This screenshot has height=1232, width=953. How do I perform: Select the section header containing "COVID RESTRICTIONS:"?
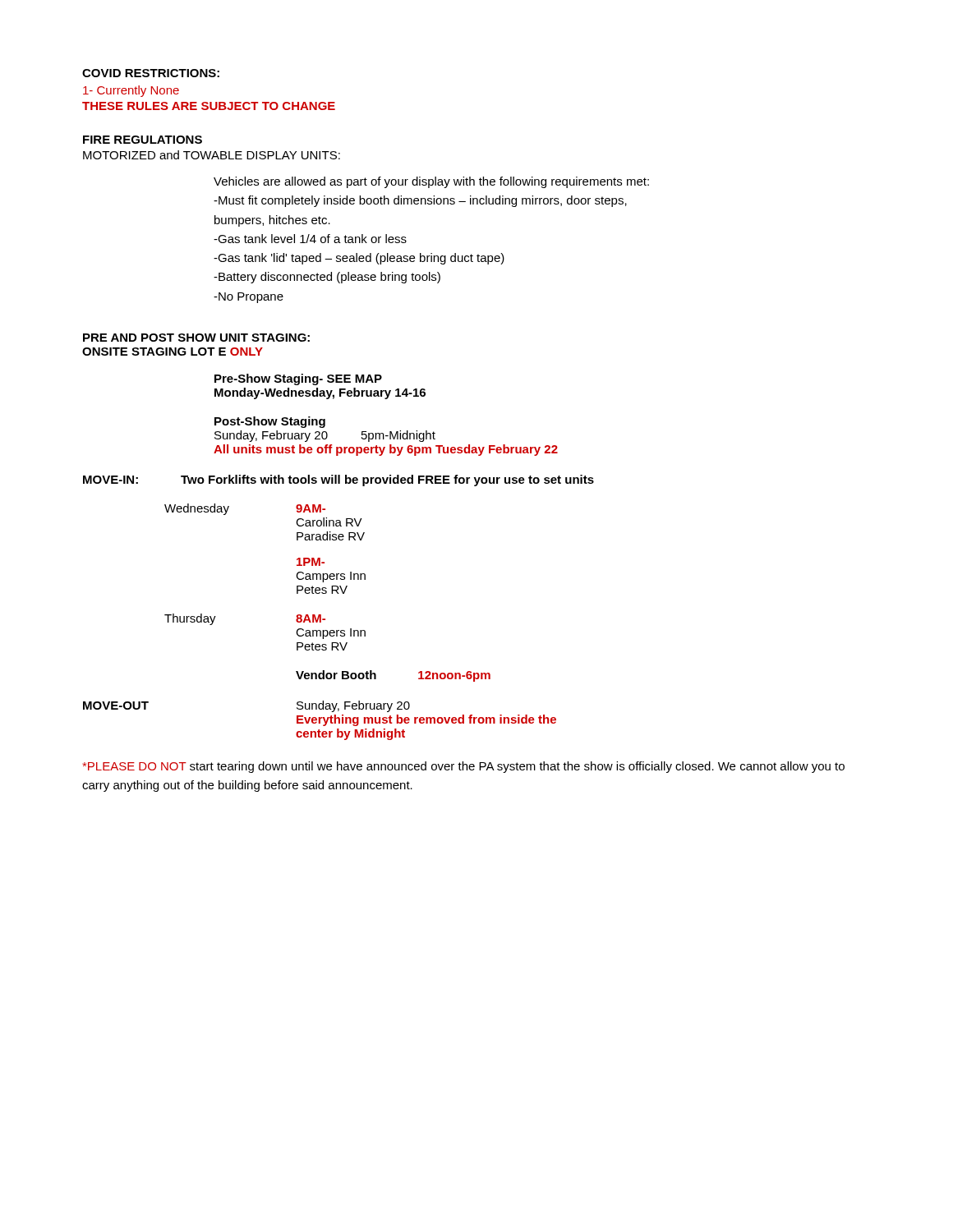[151, 73]
